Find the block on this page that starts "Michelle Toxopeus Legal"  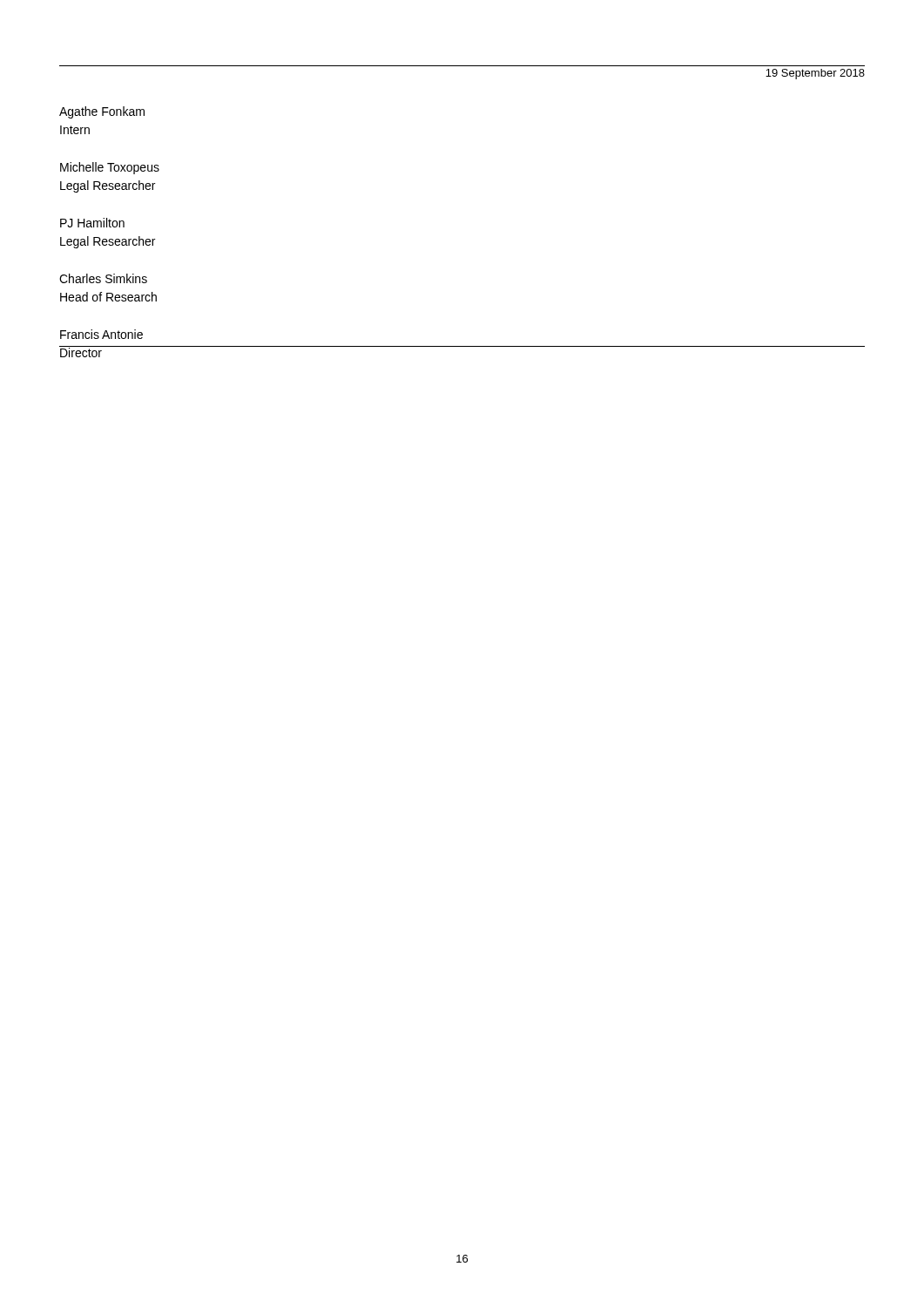[109, 176]
